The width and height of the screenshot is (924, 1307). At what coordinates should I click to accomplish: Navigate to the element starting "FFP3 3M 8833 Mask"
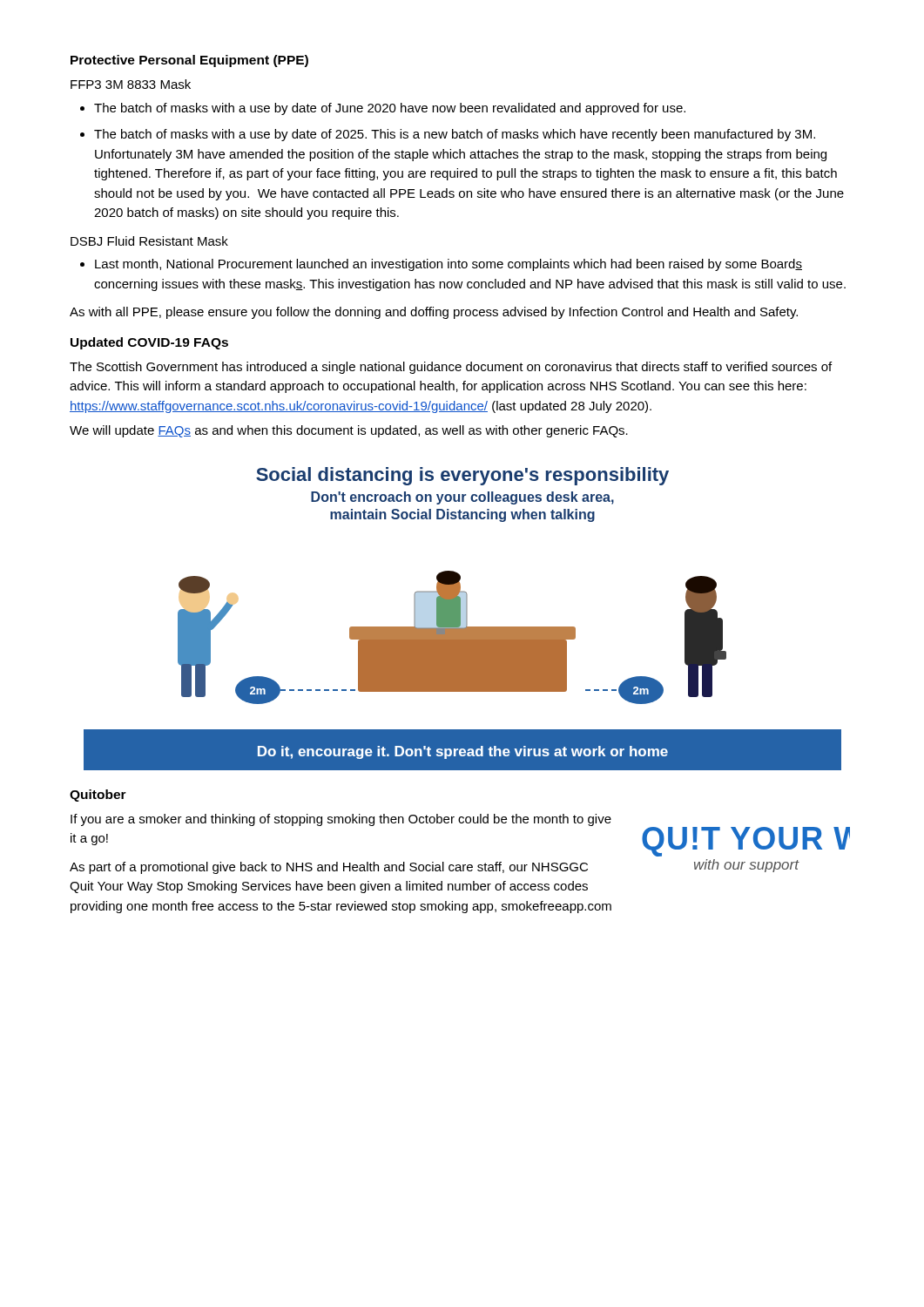[x=130, y=84]
